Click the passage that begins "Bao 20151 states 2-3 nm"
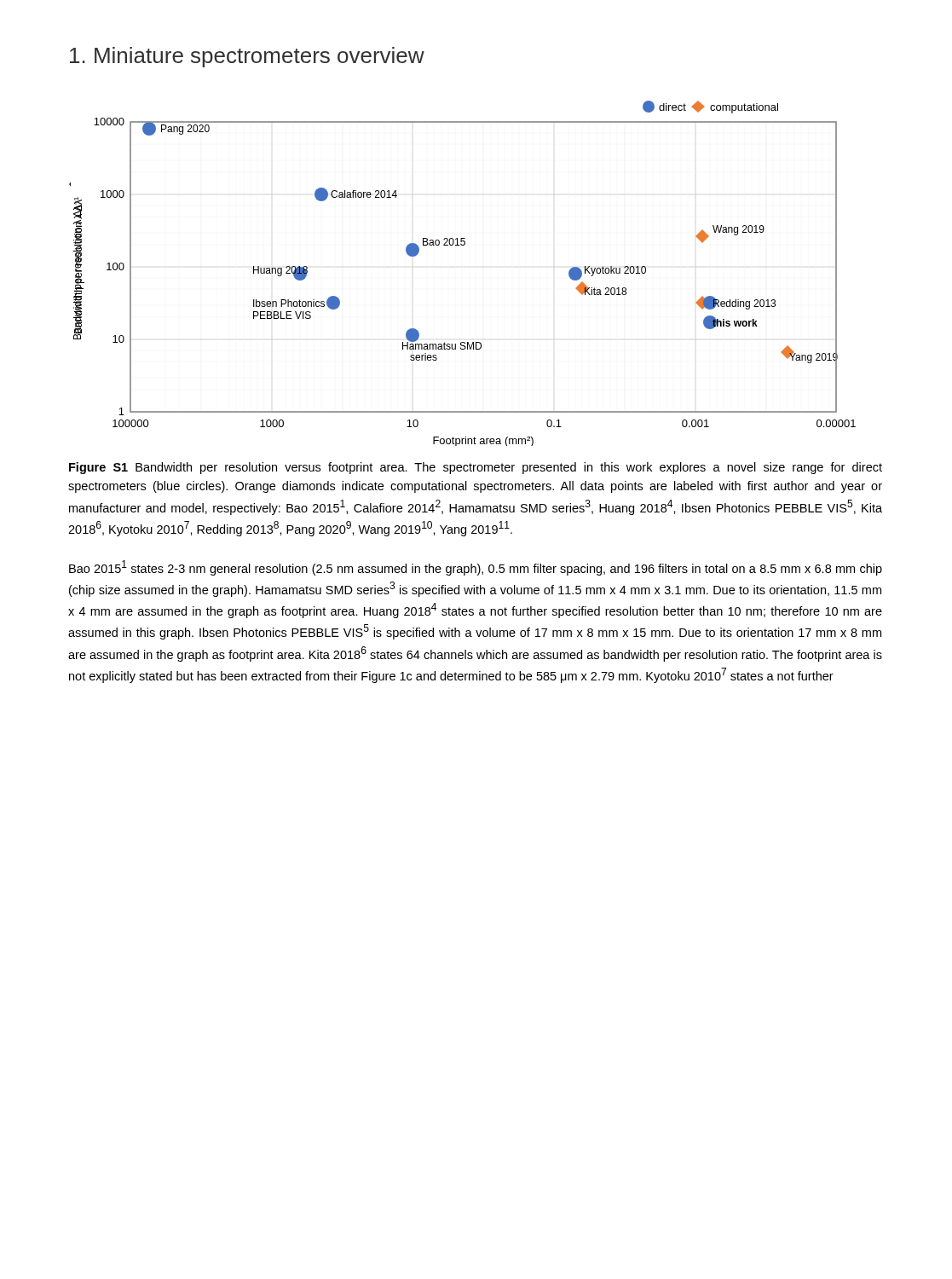Viewport: 952px width, 1279px height. click(475, 621)
